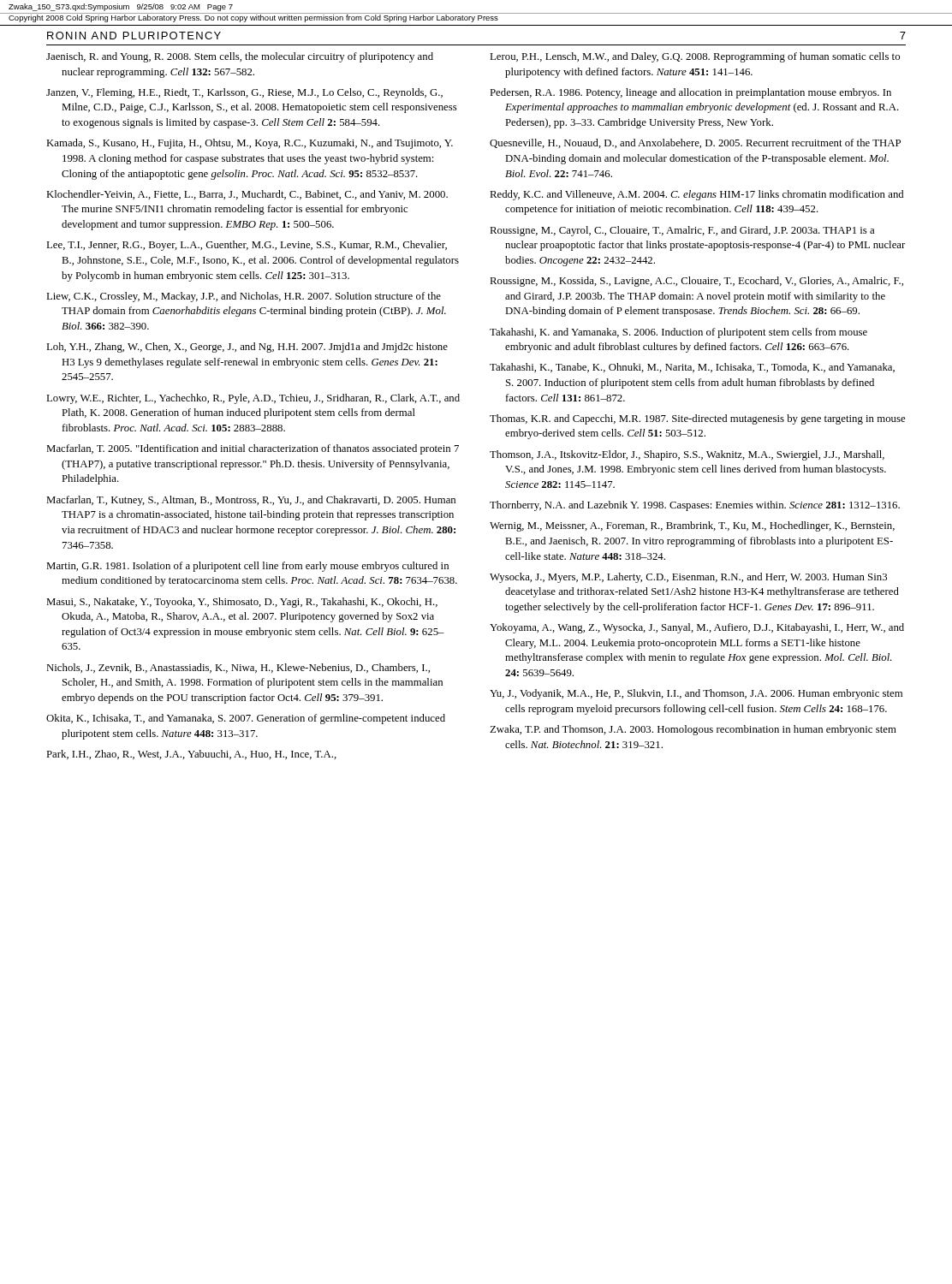Click the passage that begins "Lee, T.I., Jenner, R.G., Boyer,"
The width and height of the screenshot is (952, 1284).
(253, 260)
